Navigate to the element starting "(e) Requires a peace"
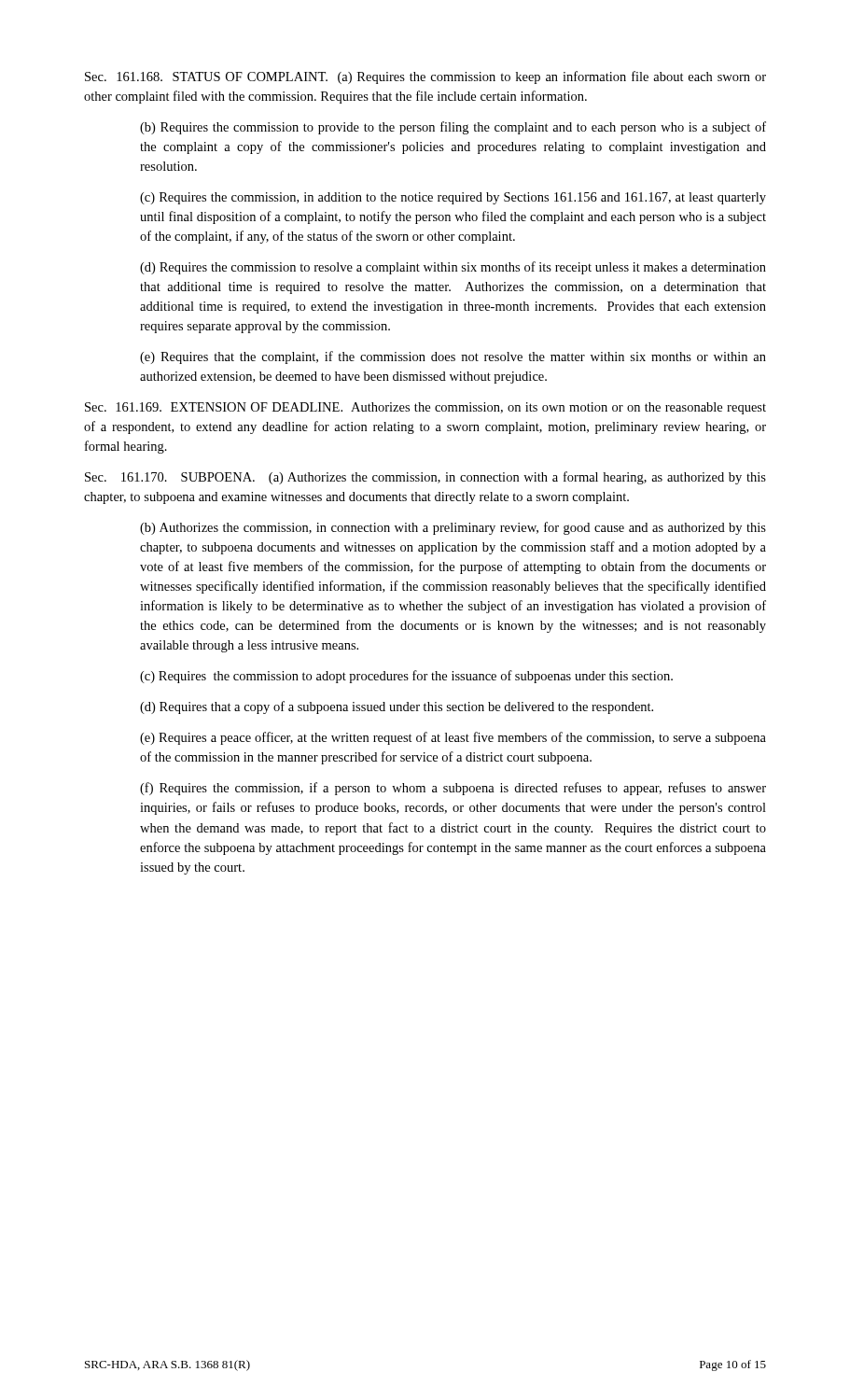Screen dimensions: 1400x850 453,748
